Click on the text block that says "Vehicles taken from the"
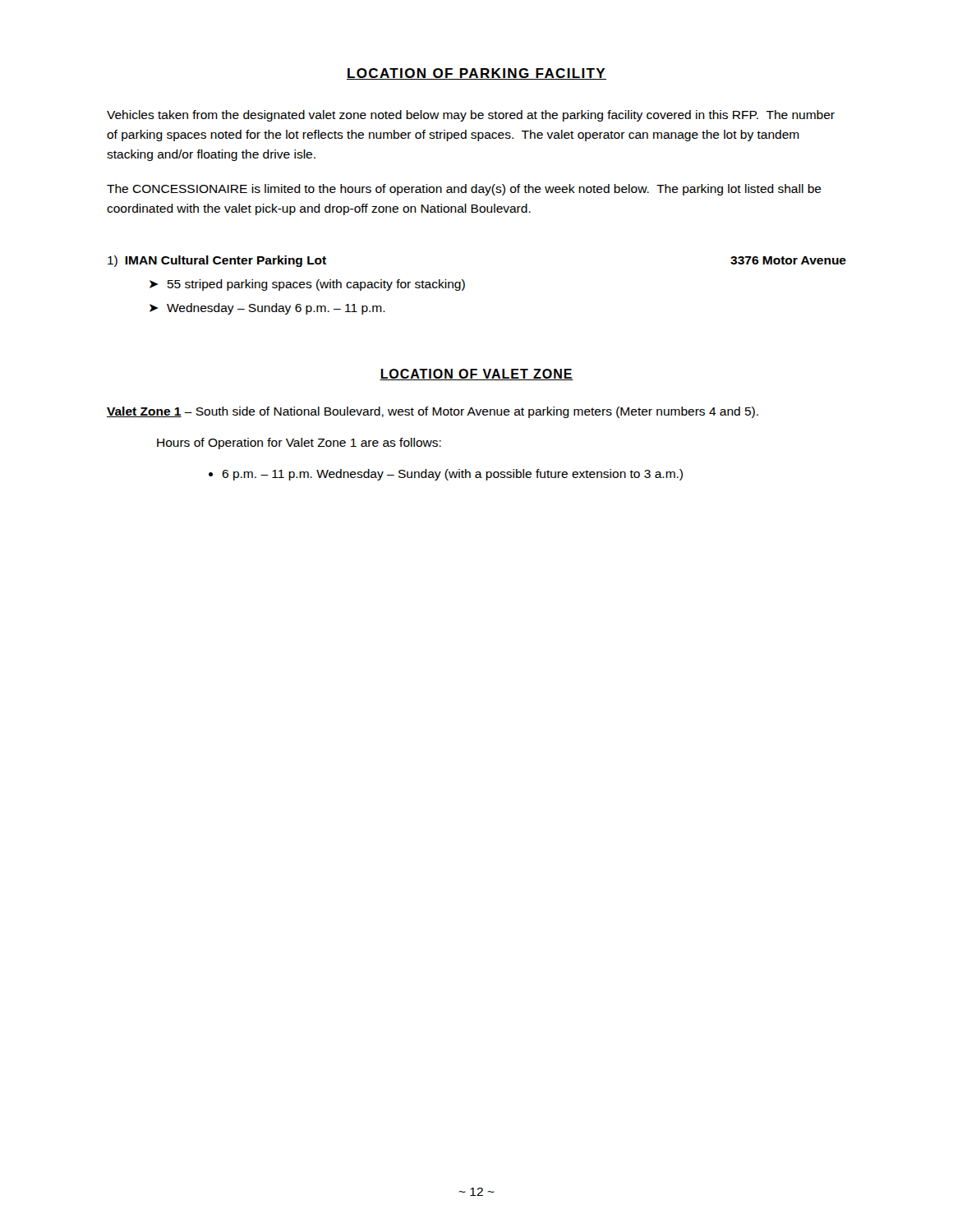 coord(471,134)
